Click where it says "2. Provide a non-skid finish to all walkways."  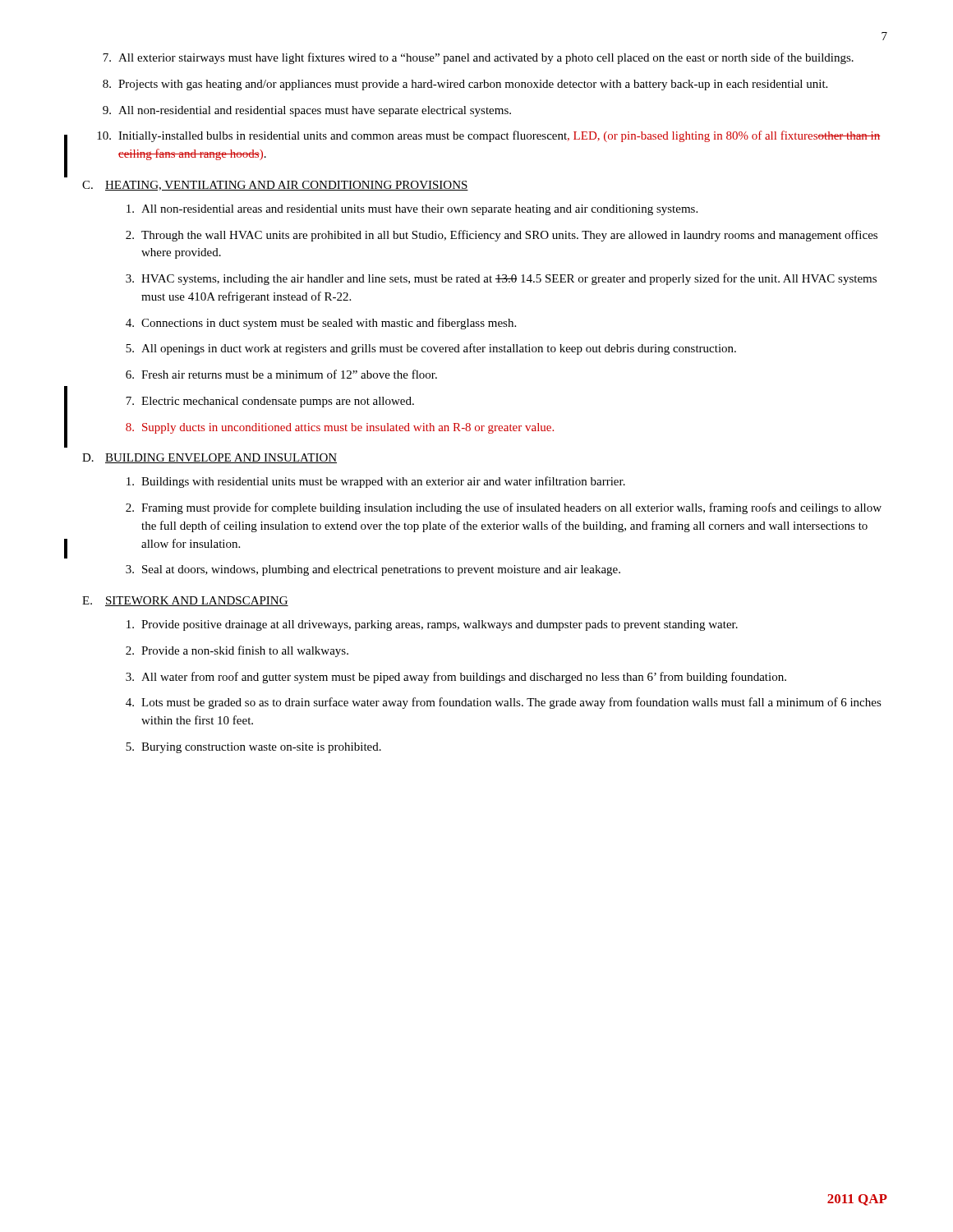pyautogui.click(x=237, y=651)
